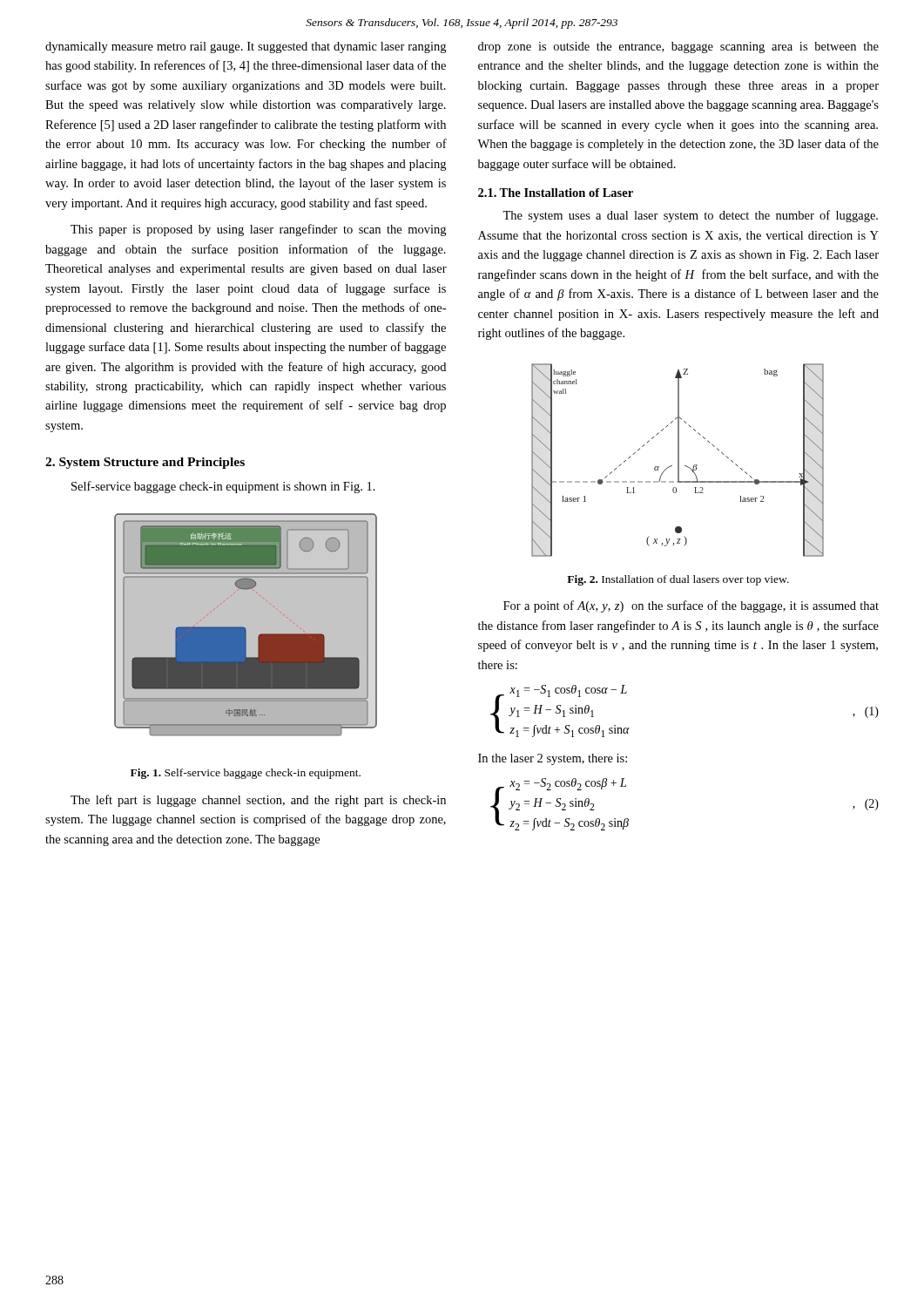
Task: Locate the formula containing "{ x1 ="
Action: coord(540,711)
